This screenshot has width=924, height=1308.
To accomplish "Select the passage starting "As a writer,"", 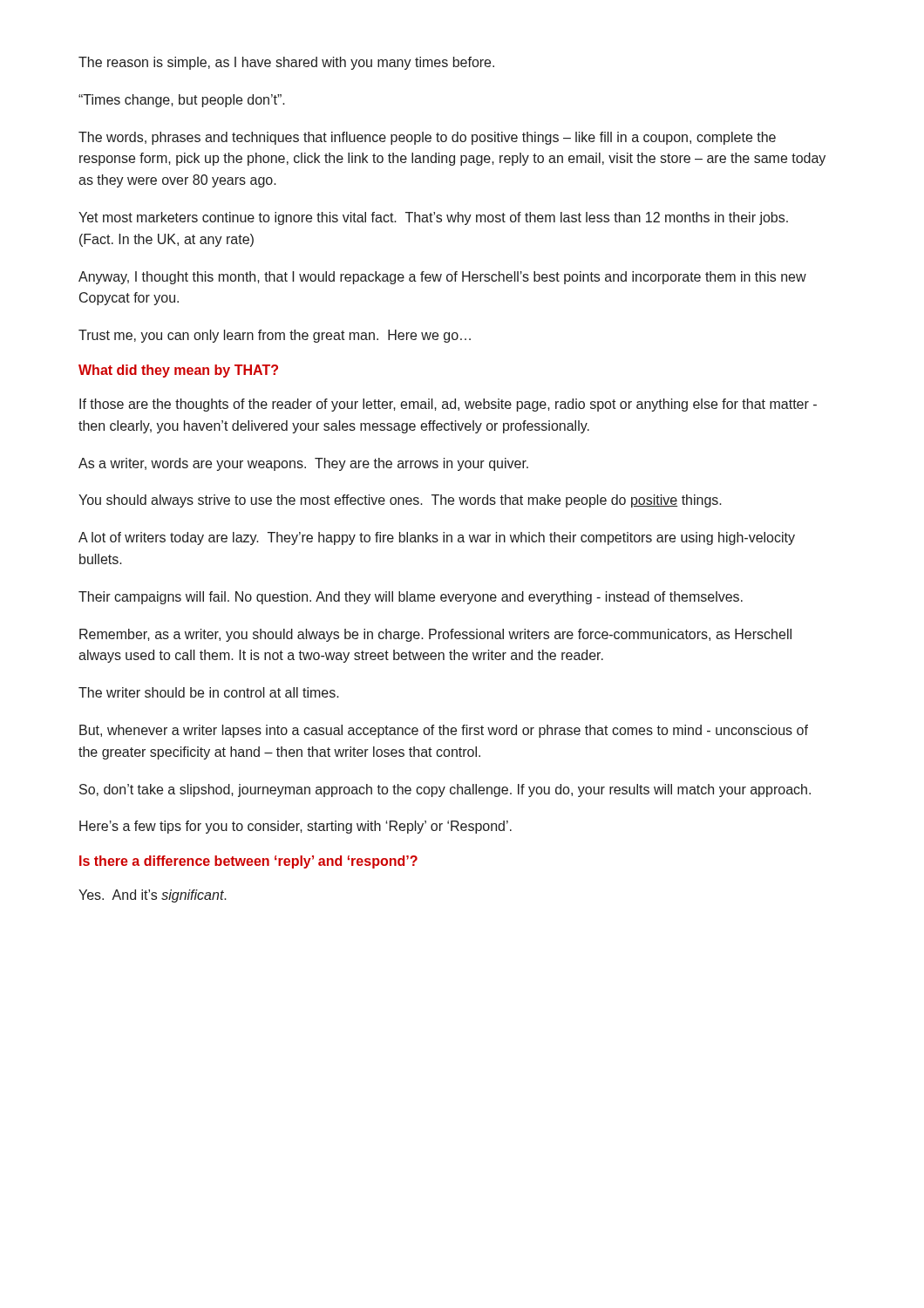I will [304, 463].
